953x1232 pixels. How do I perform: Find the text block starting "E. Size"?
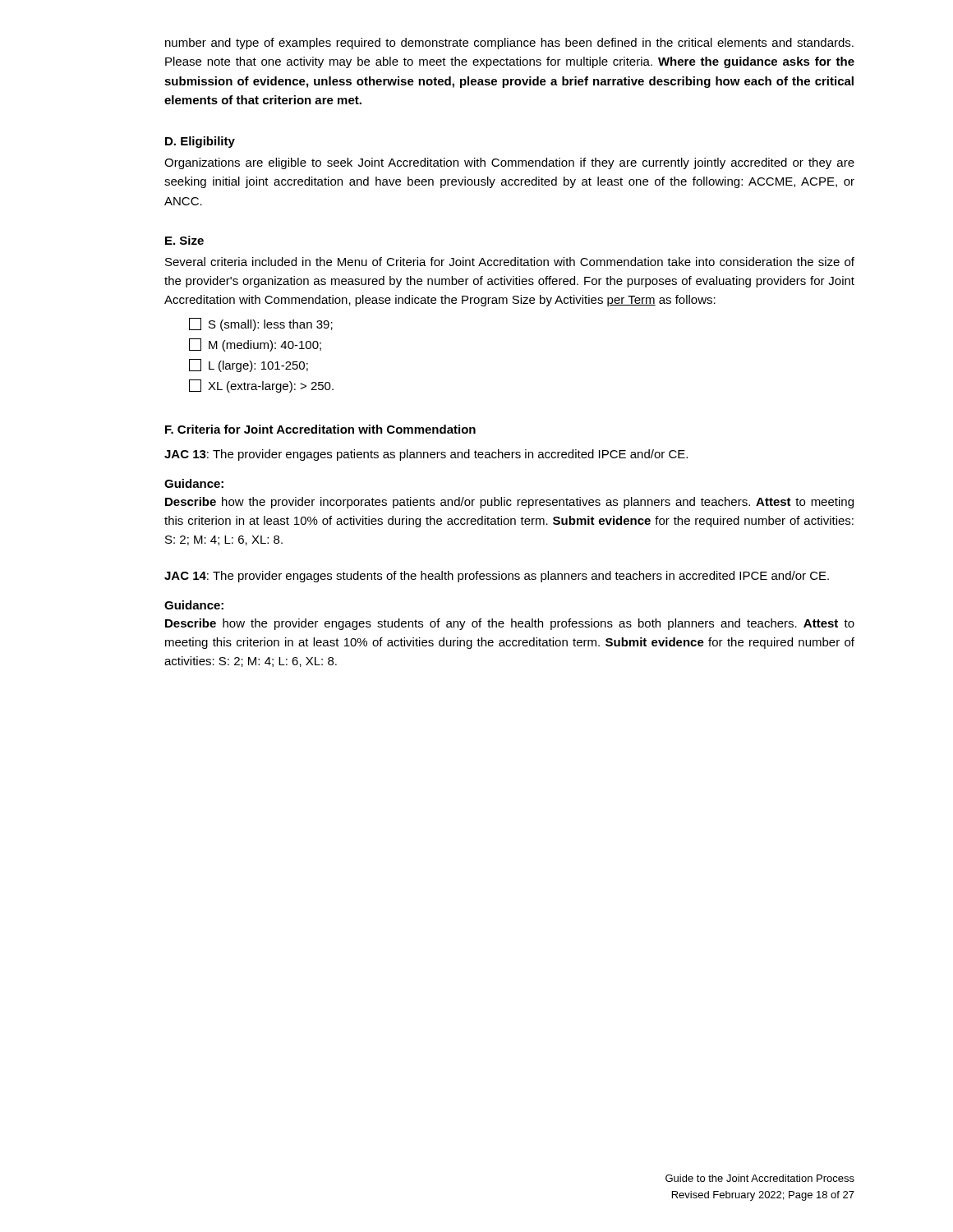[184, 240]
